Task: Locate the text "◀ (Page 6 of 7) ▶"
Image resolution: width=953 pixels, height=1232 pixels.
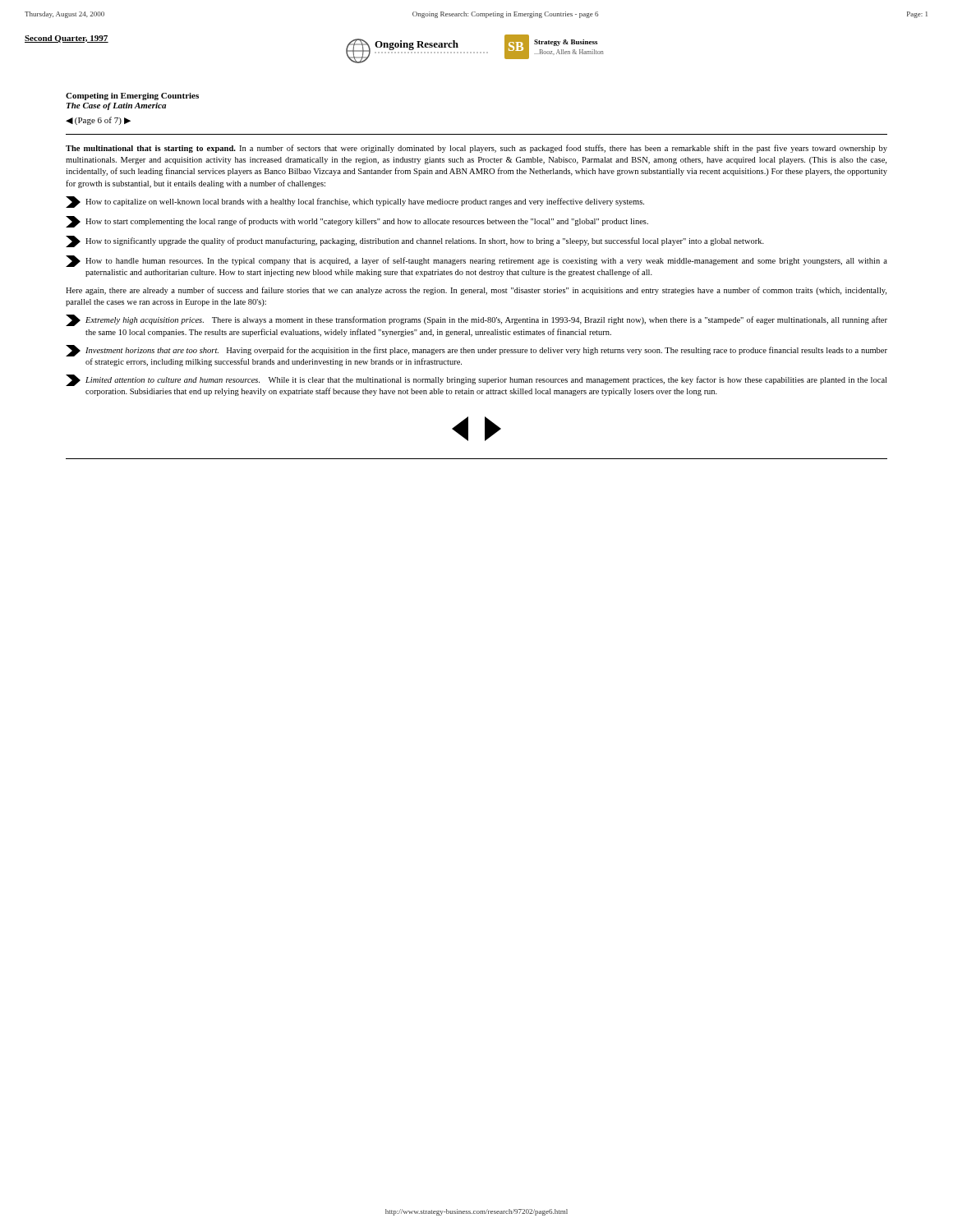Action: (98, 120)
